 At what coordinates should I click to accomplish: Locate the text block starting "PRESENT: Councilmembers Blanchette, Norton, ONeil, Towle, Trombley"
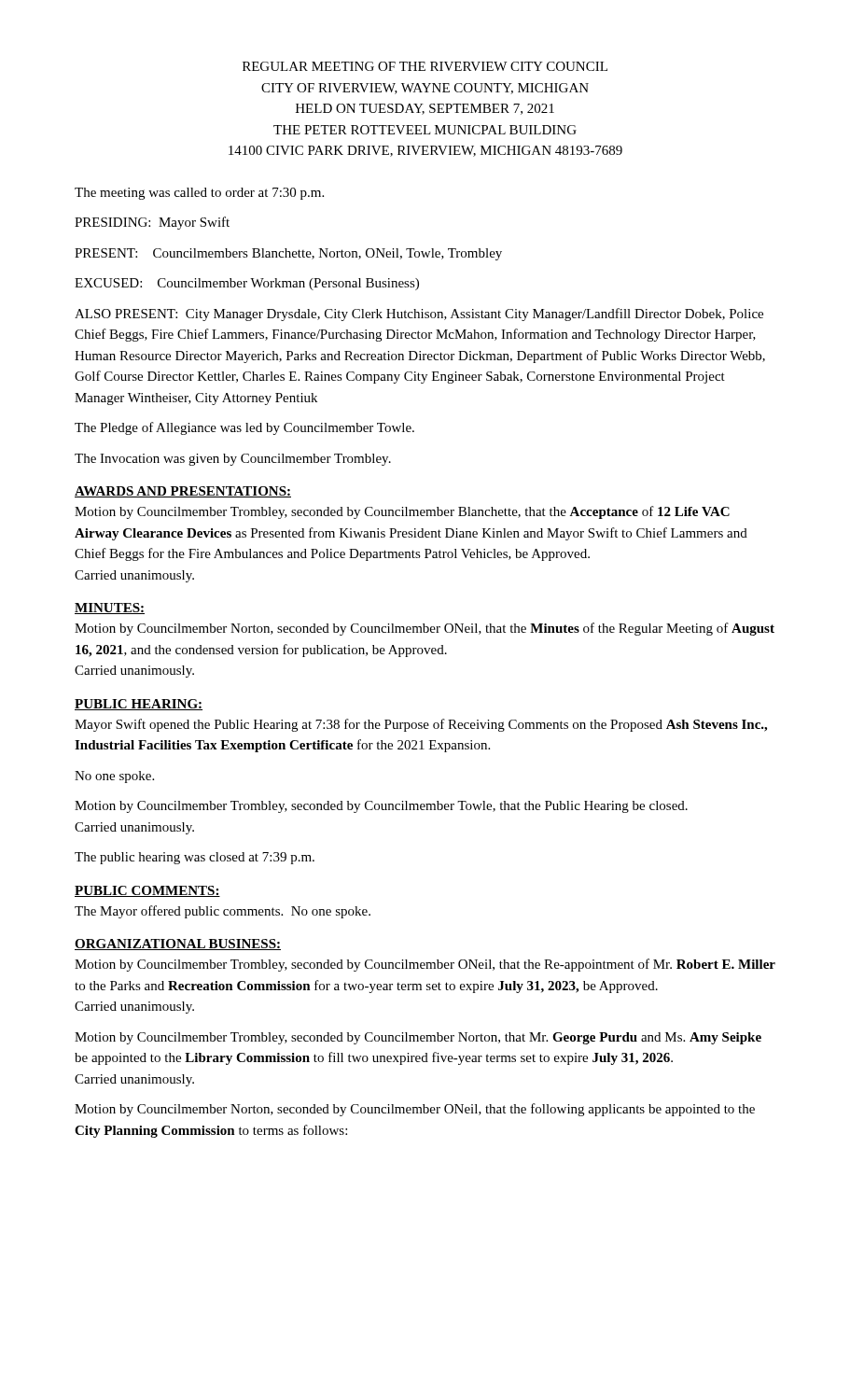288,252
